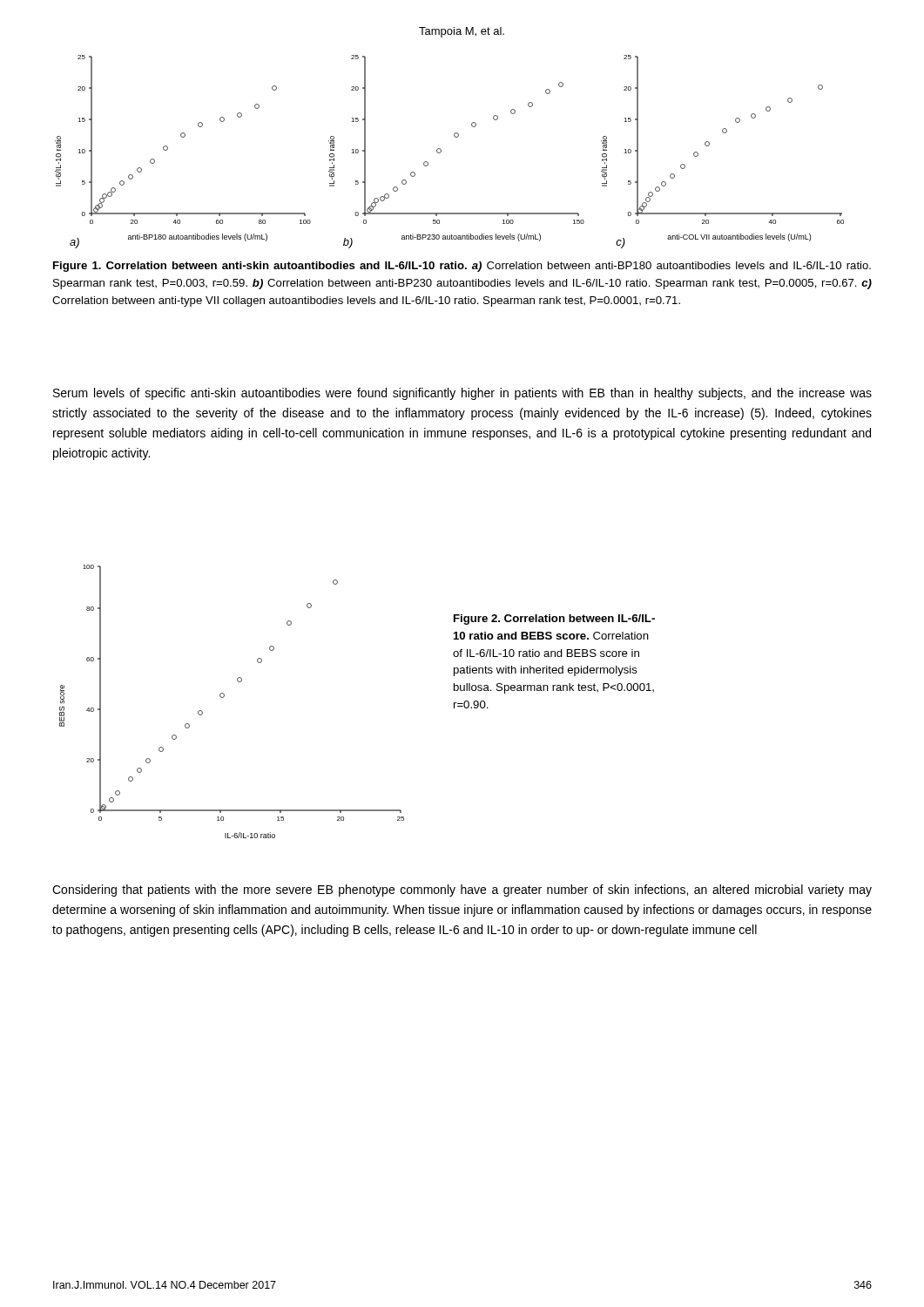Click on the text block with the text "Considering that patients"
The image size is (924, 1307).
[x=462, y=910]
